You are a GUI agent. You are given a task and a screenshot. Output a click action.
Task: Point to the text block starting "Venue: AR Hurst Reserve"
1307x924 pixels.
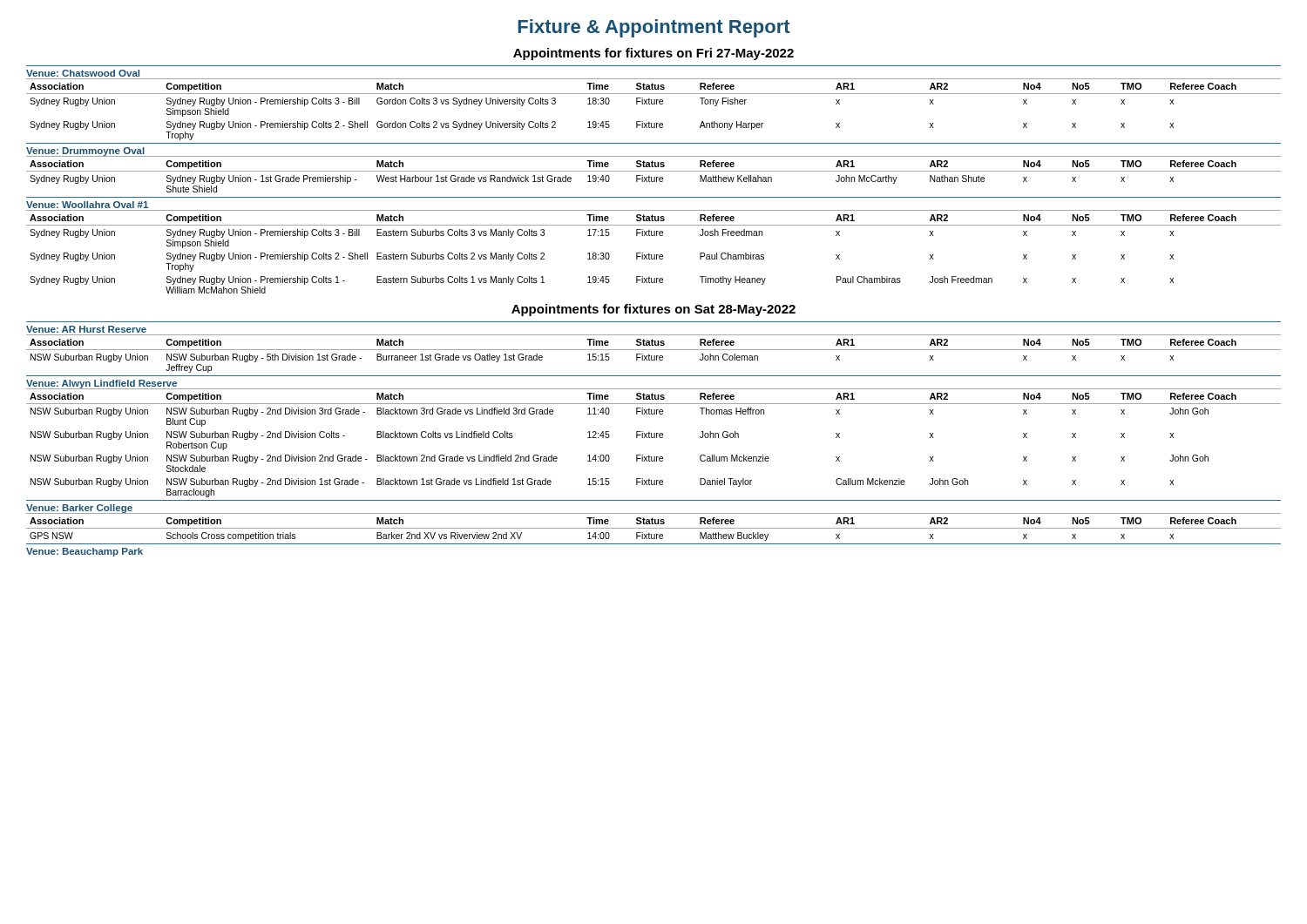[86, 329]
